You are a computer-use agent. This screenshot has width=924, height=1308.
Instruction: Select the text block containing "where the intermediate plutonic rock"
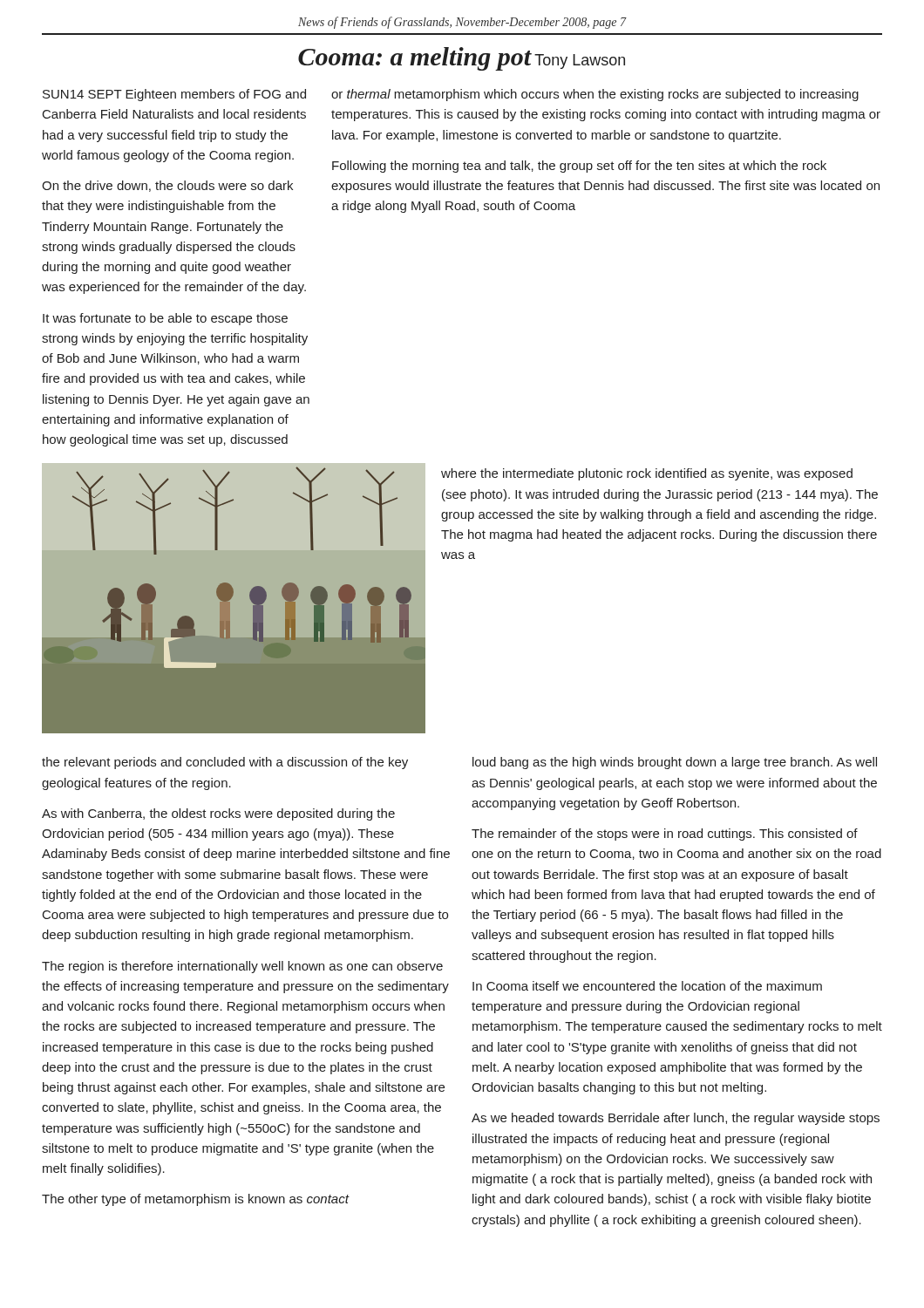[660, 514]
